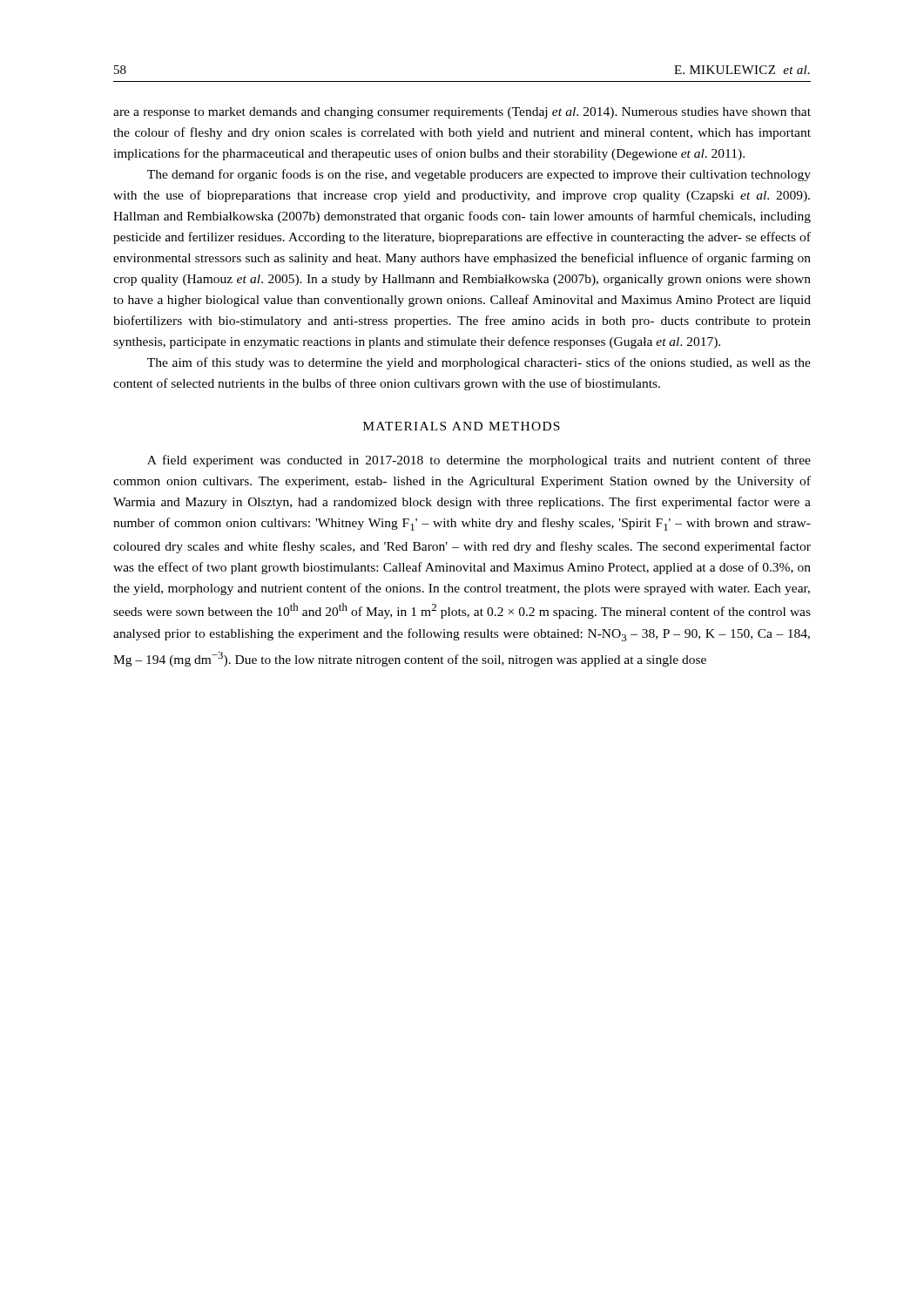Viewport: 924px width, 1307px height.
Task: Navigate to the text starting "MATERIALS AND METHODS"
Action: click(x=462, y=426)
